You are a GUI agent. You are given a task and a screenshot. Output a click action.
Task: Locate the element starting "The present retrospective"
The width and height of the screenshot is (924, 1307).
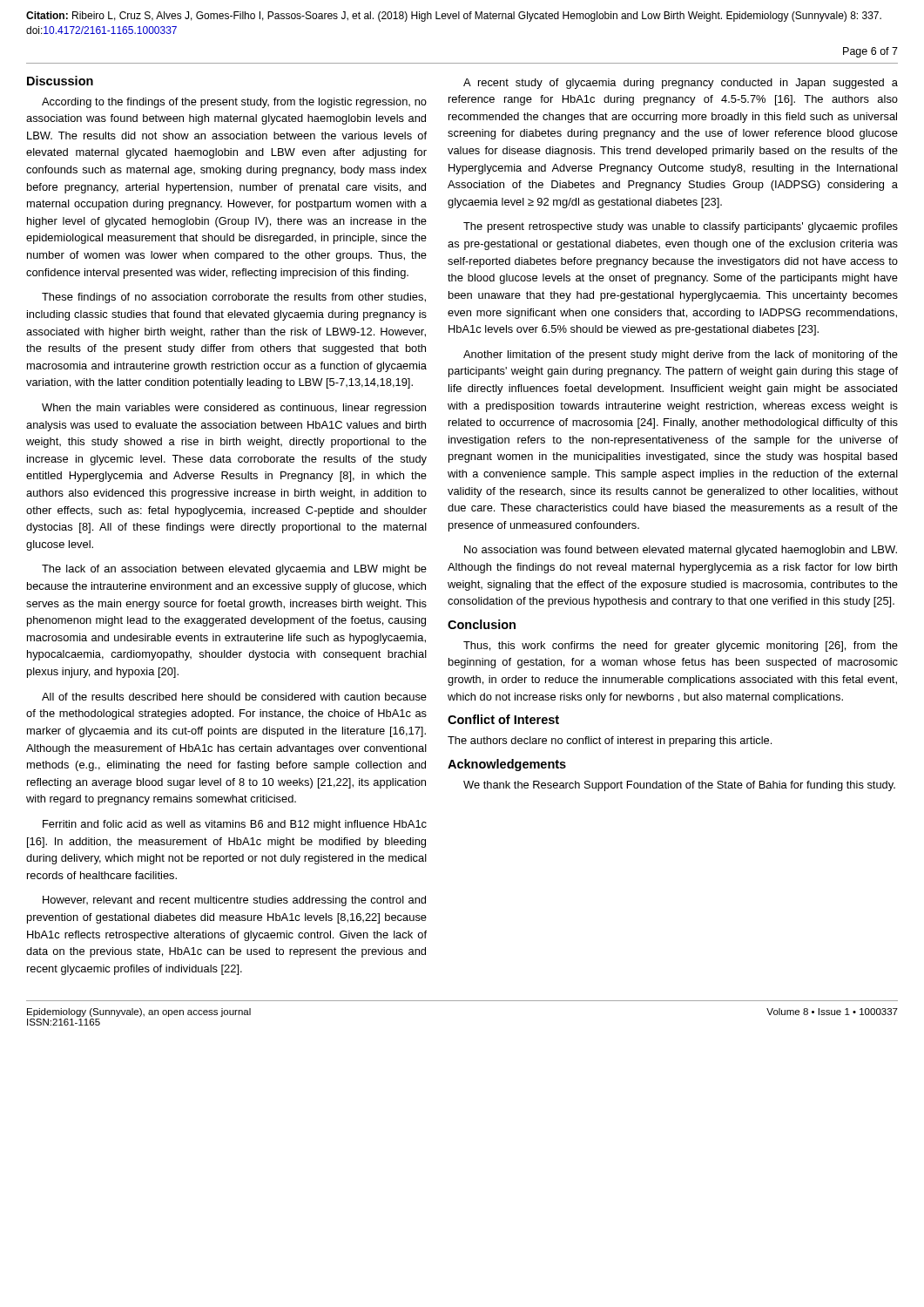(x=673, y=278)
